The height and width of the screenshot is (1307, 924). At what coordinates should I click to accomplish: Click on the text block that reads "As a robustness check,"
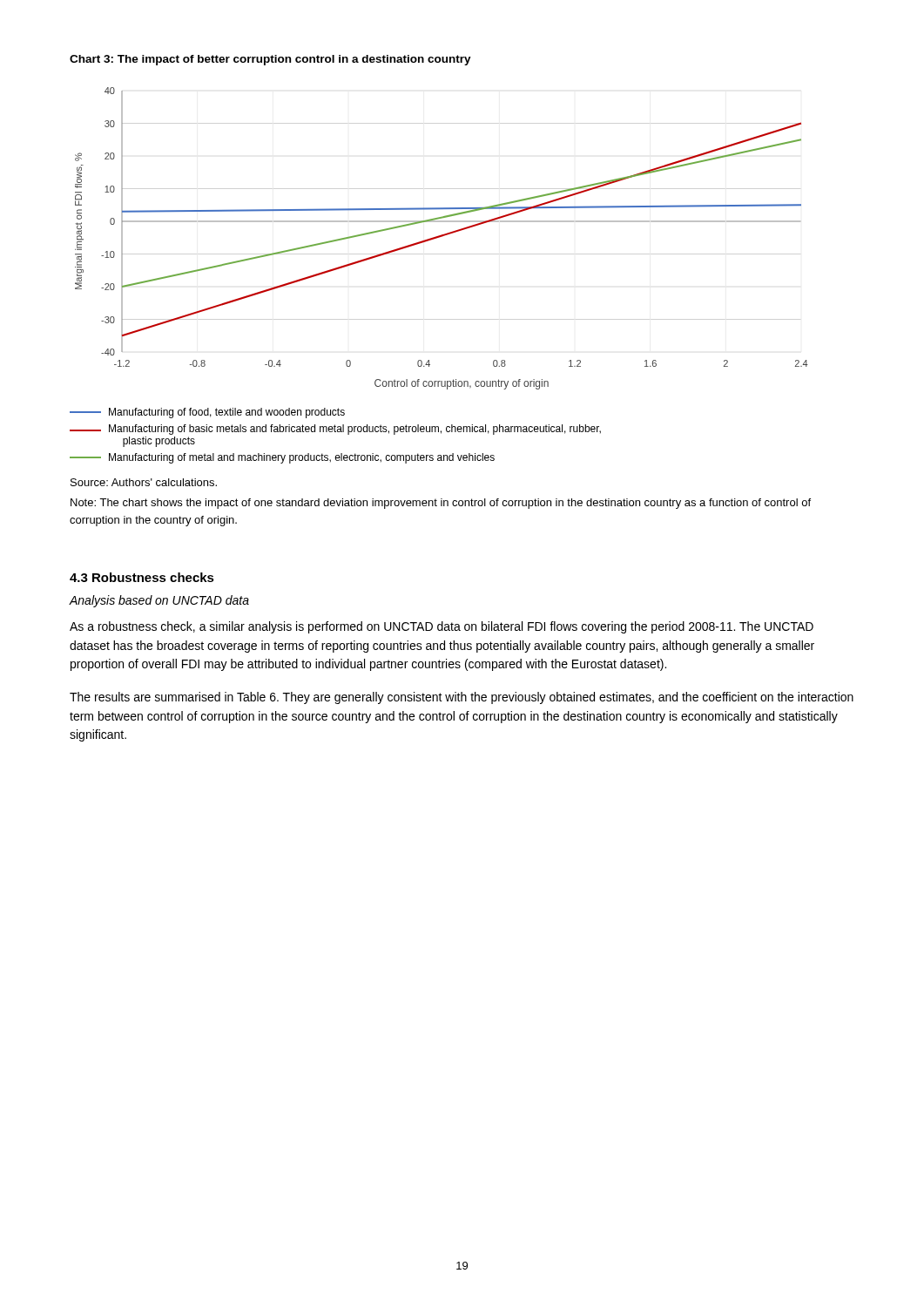[x=442, y=645]
